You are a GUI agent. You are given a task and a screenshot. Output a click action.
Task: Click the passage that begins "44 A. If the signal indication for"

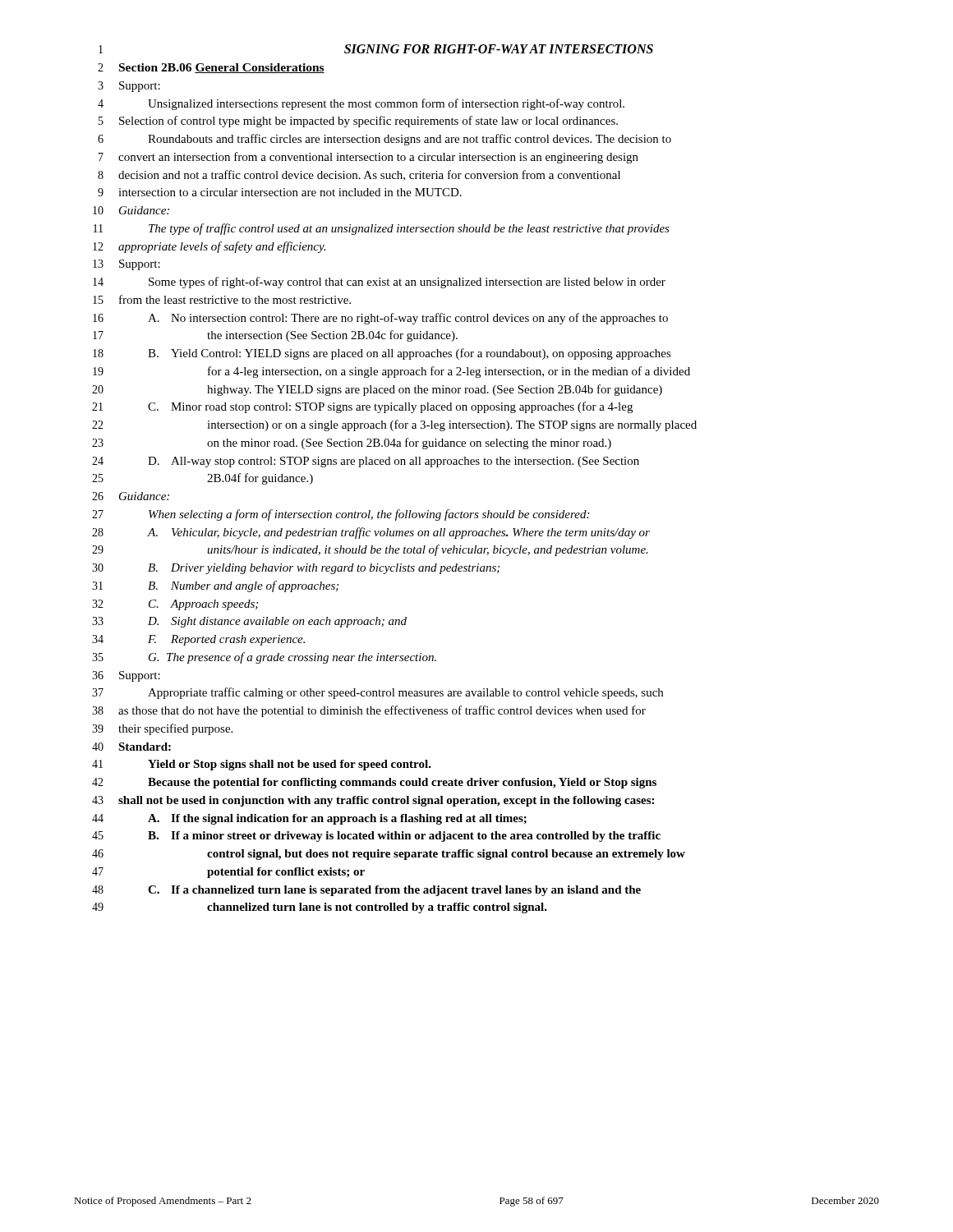click(476, 818)
